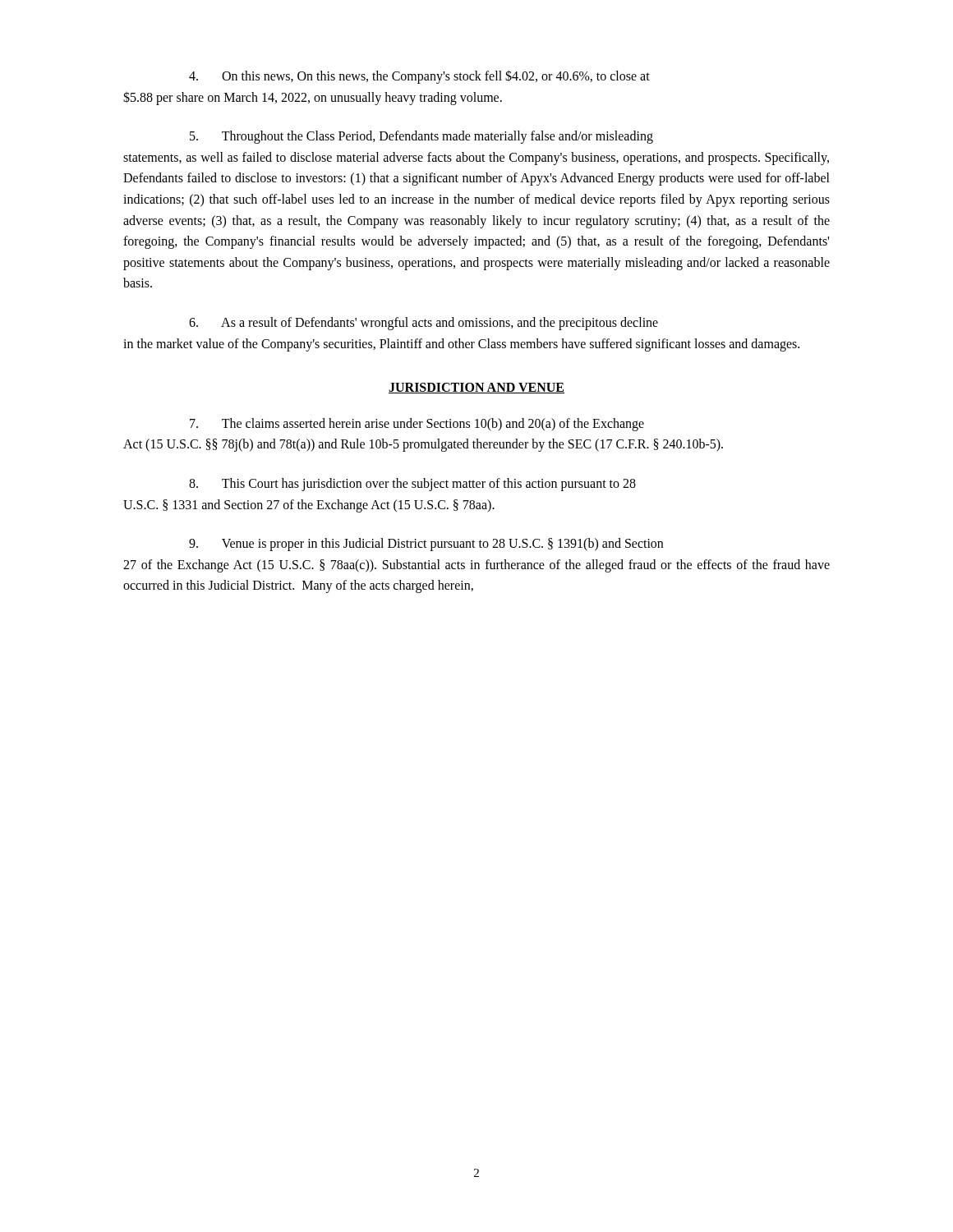Locate the block of text that opens with "5. Throughout the Class Period,"
953x1232 pixels.
(476, 210)
